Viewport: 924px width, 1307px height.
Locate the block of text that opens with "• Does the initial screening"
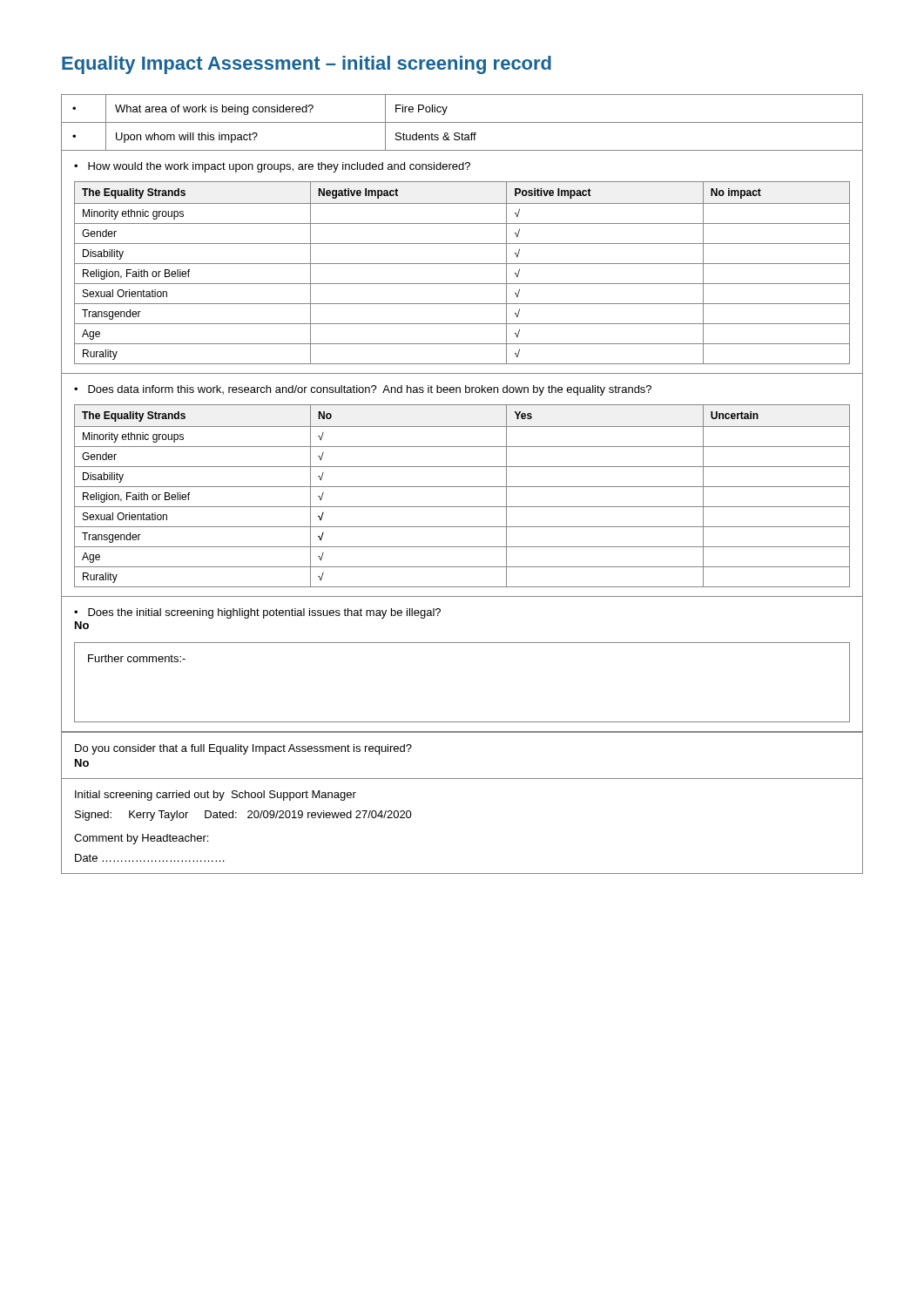coord(258,619)
